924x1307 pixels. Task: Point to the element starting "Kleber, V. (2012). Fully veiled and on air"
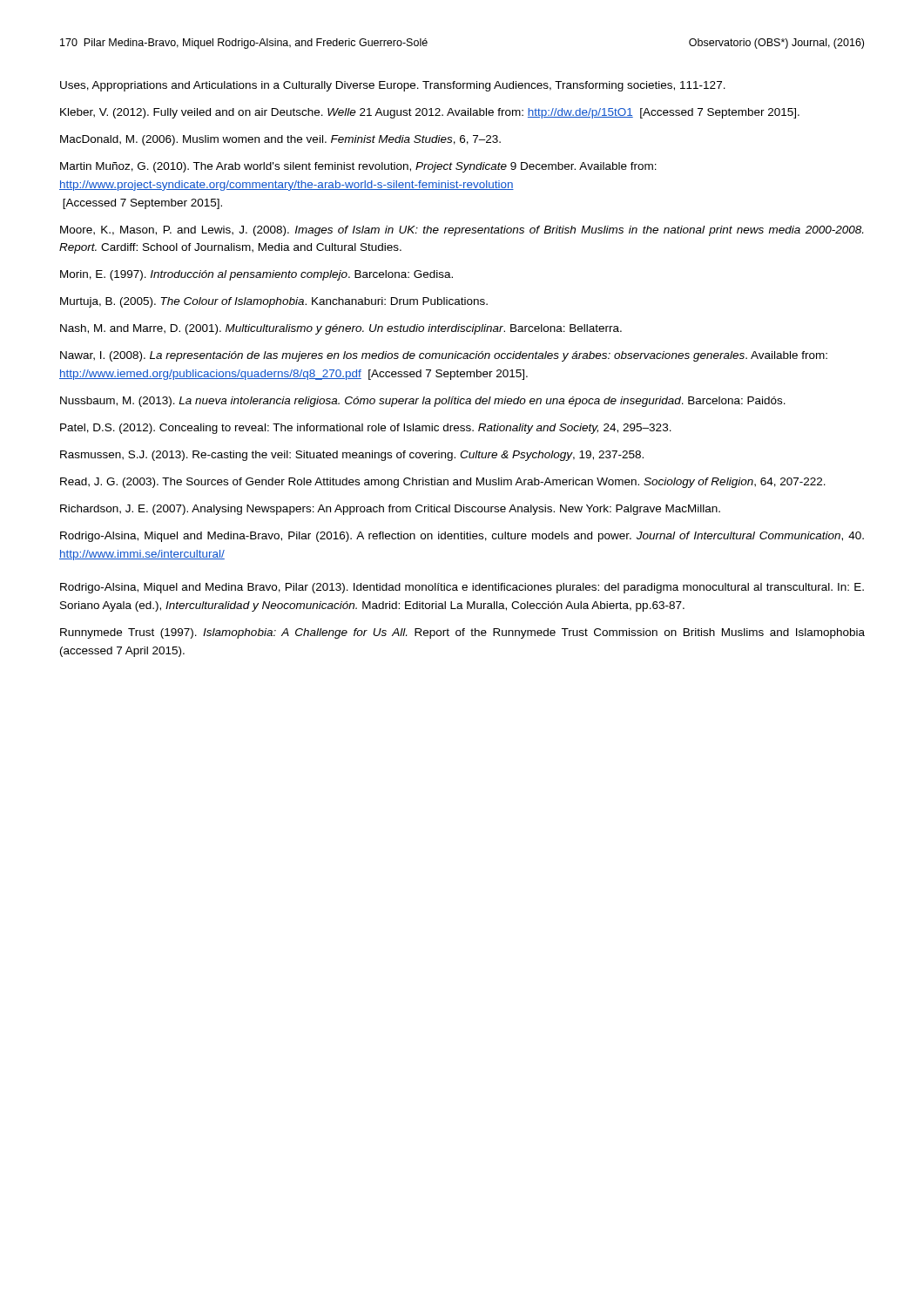[x=430, y=112]
